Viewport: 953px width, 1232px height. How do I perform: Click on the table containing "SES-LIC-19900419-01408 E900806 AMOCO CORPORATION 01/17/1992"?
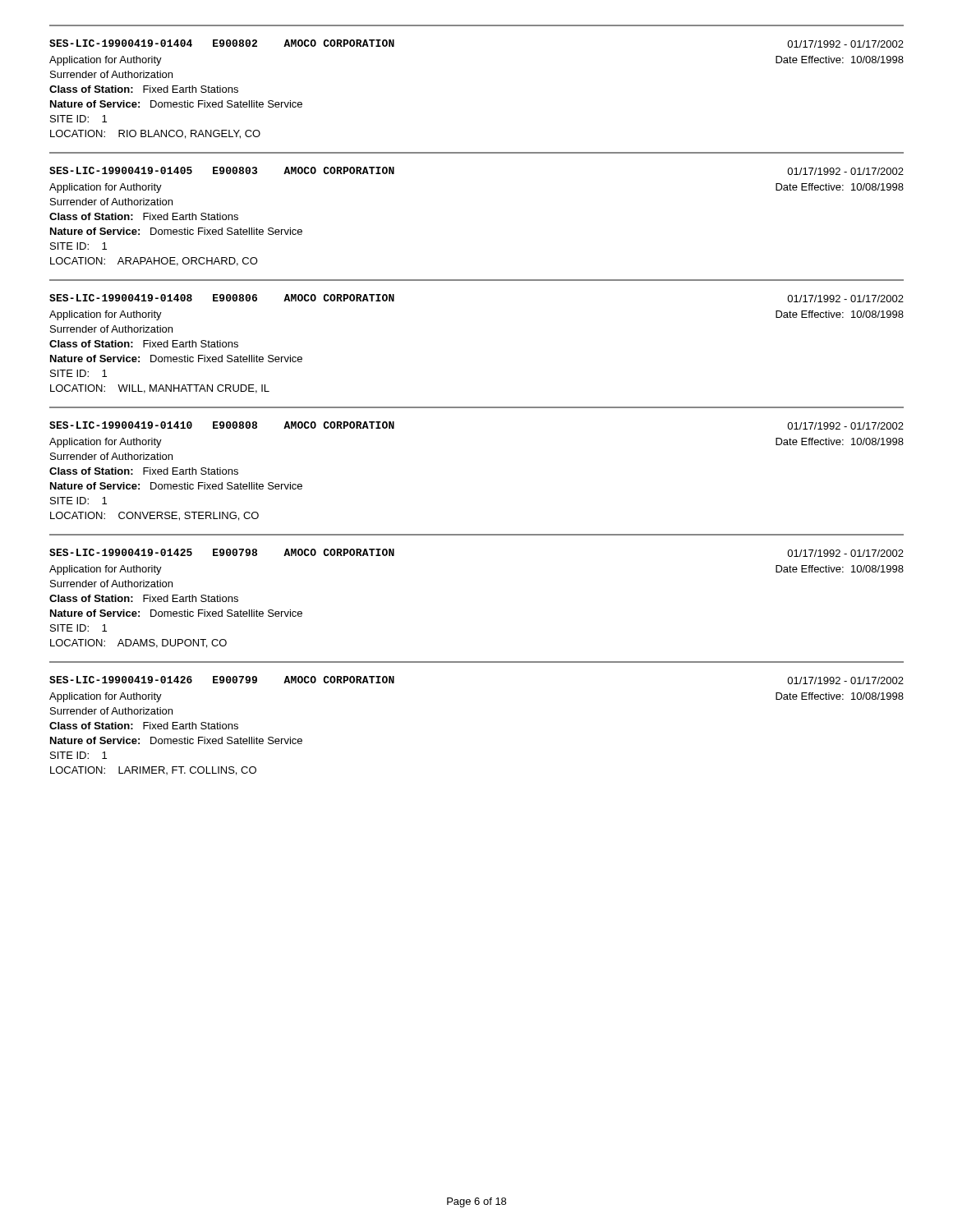(x=476, y=343)
